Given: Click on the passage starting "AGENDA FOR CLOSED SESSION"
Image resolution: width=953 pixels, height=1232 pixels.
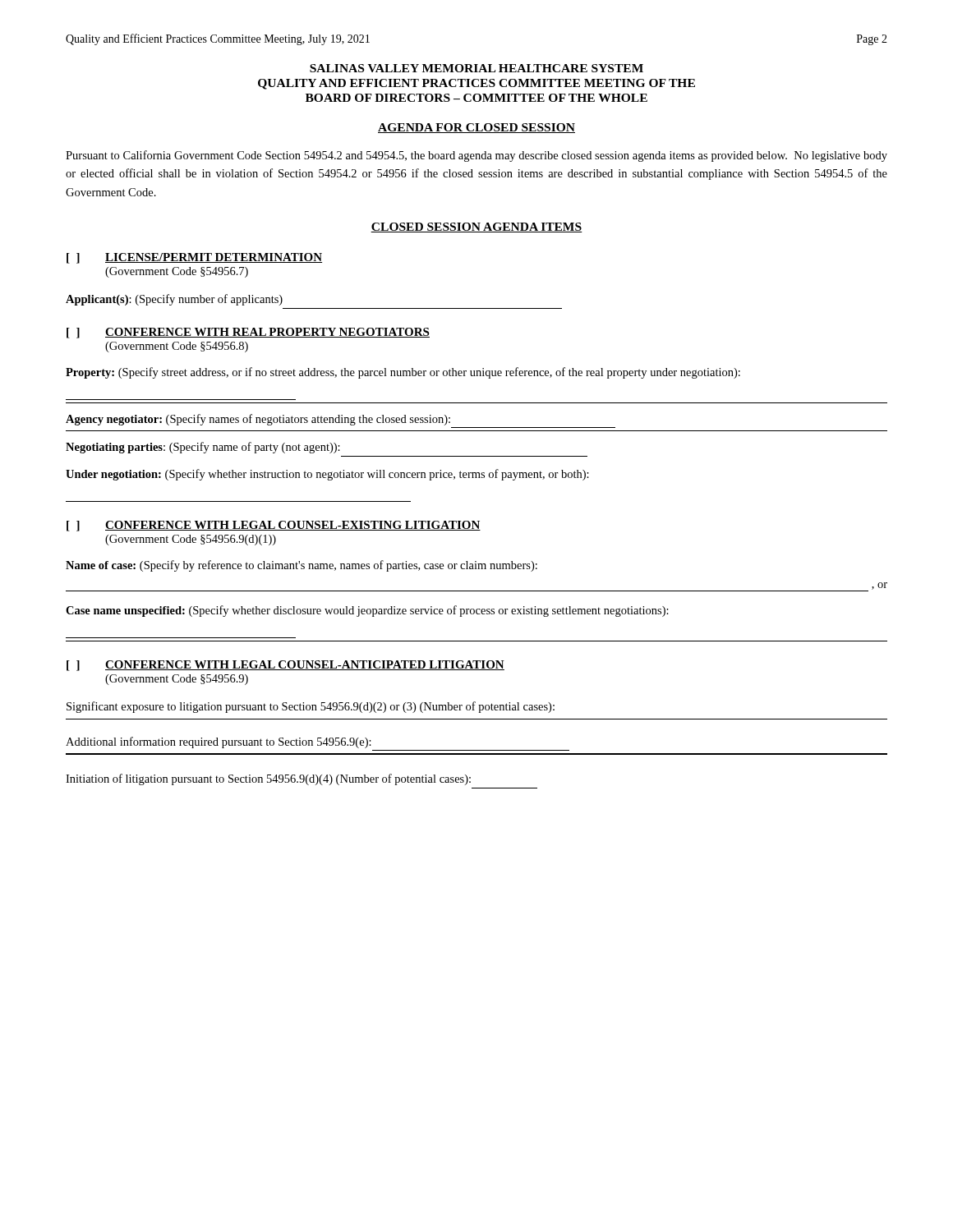Looking at the screenshot, I should click(x=476, y=127).
